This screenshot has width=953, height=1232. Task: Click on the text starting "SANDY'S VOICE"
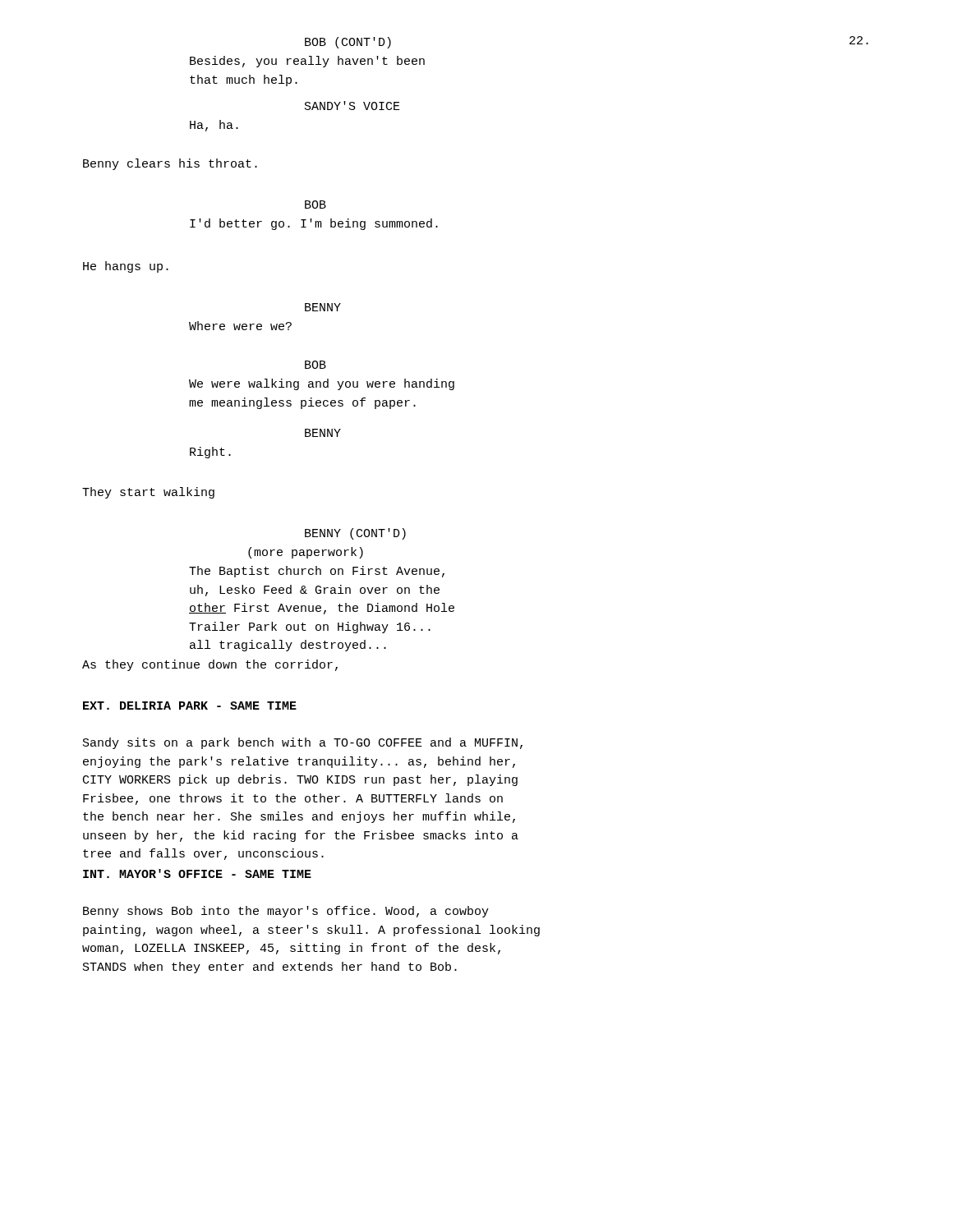coord(352,107)
